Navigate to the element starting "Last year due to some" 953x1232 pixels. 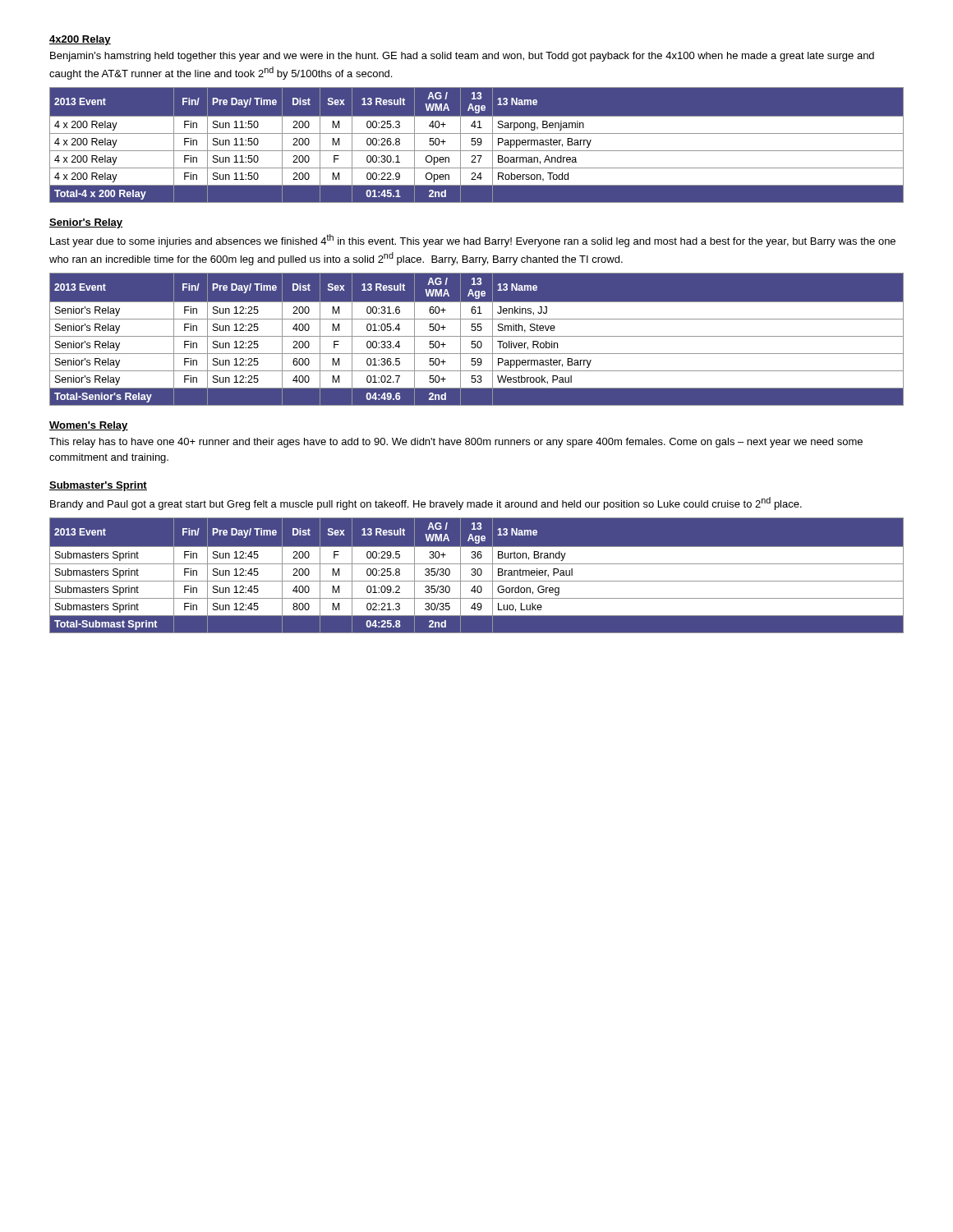pyautogui.click(x=473, y=249)
